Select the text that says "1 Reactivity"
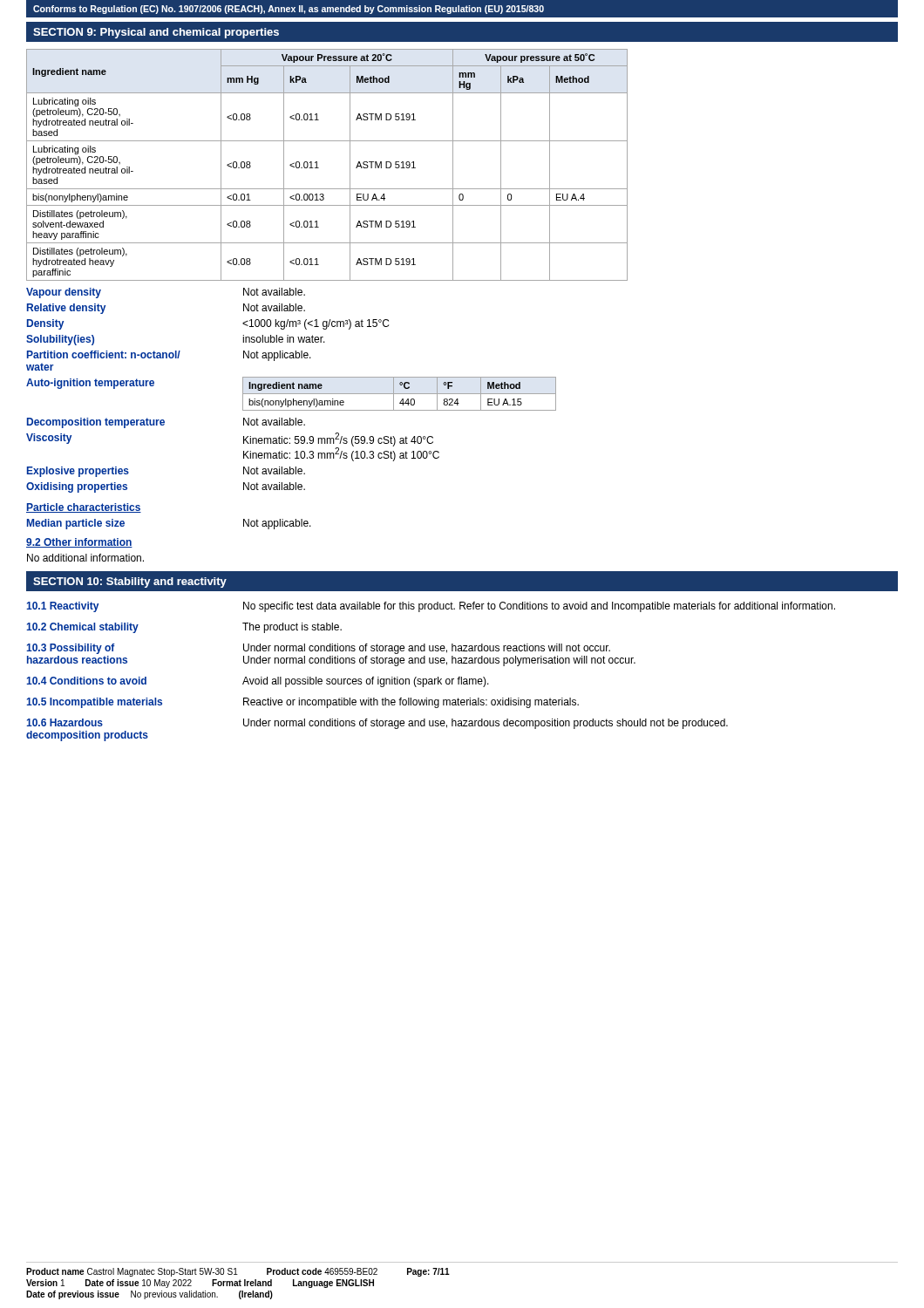 (x=63, y=606)
